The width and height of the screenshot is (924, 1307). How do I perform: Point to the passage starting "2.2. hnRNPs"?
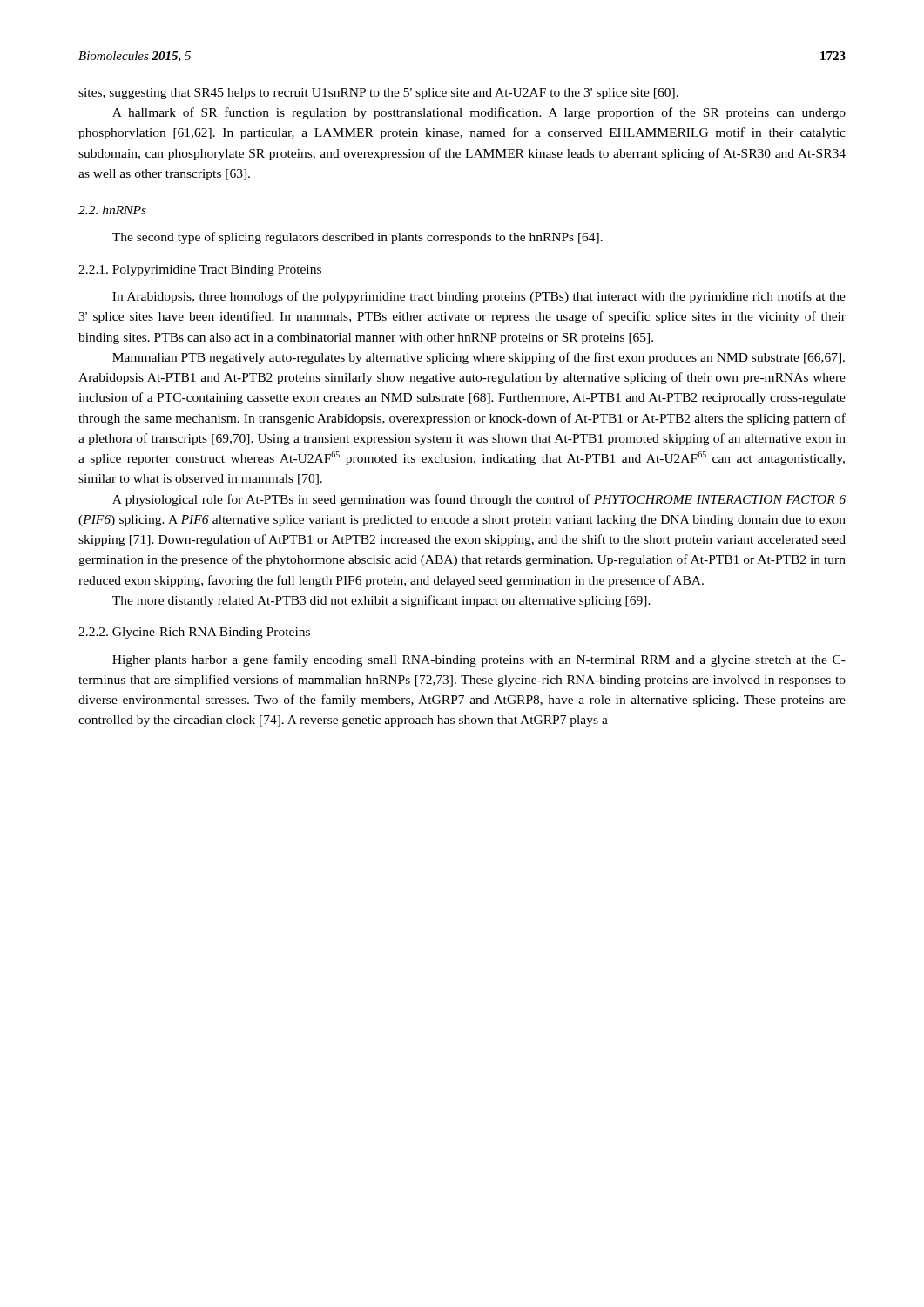coord(112,210)
